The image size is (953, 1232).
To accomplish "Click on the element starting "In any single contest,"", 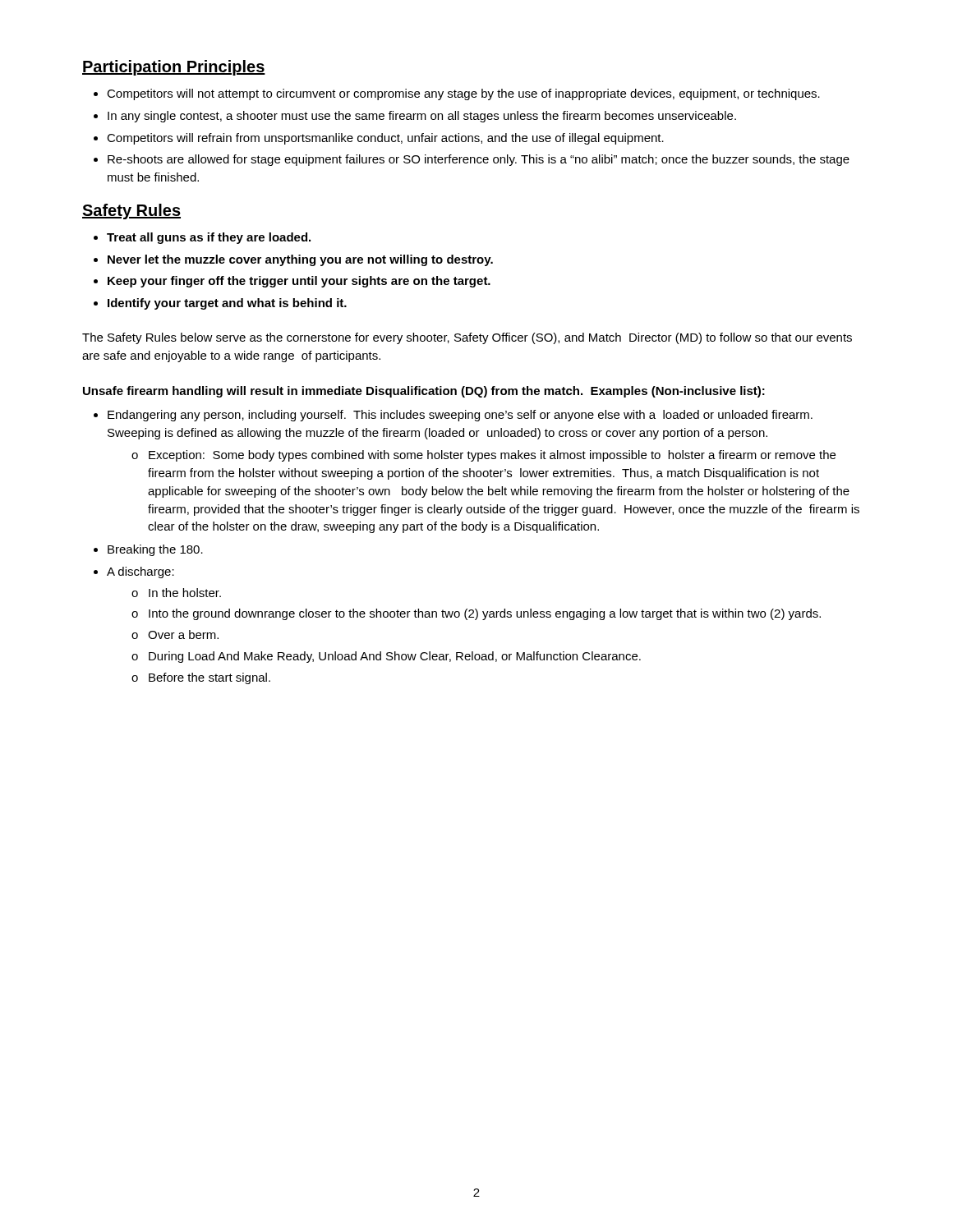I will tap(422, 115).
